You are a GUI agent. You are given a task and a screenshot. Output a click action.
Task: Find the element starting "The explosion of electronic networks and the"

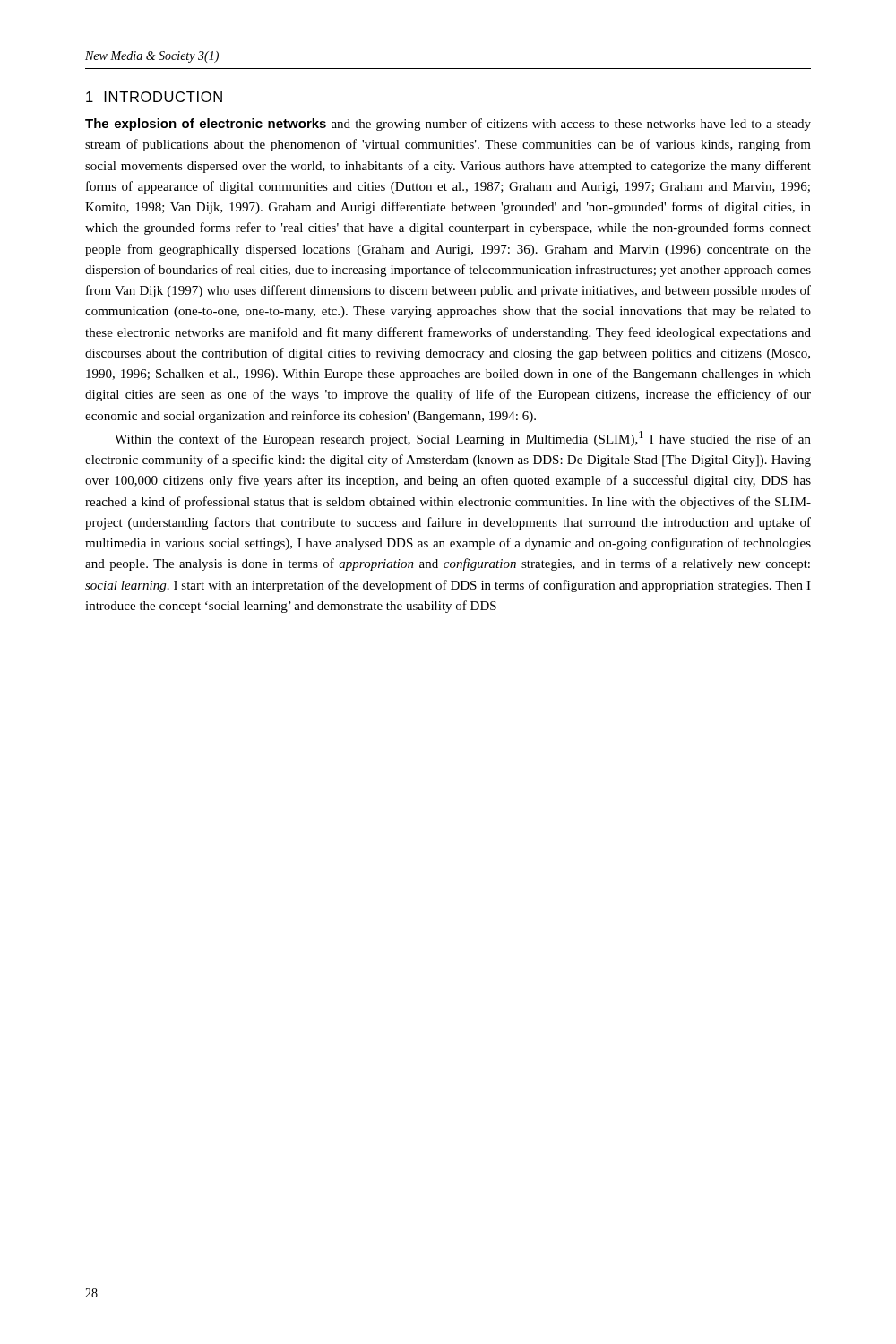(x=448, y=270)
